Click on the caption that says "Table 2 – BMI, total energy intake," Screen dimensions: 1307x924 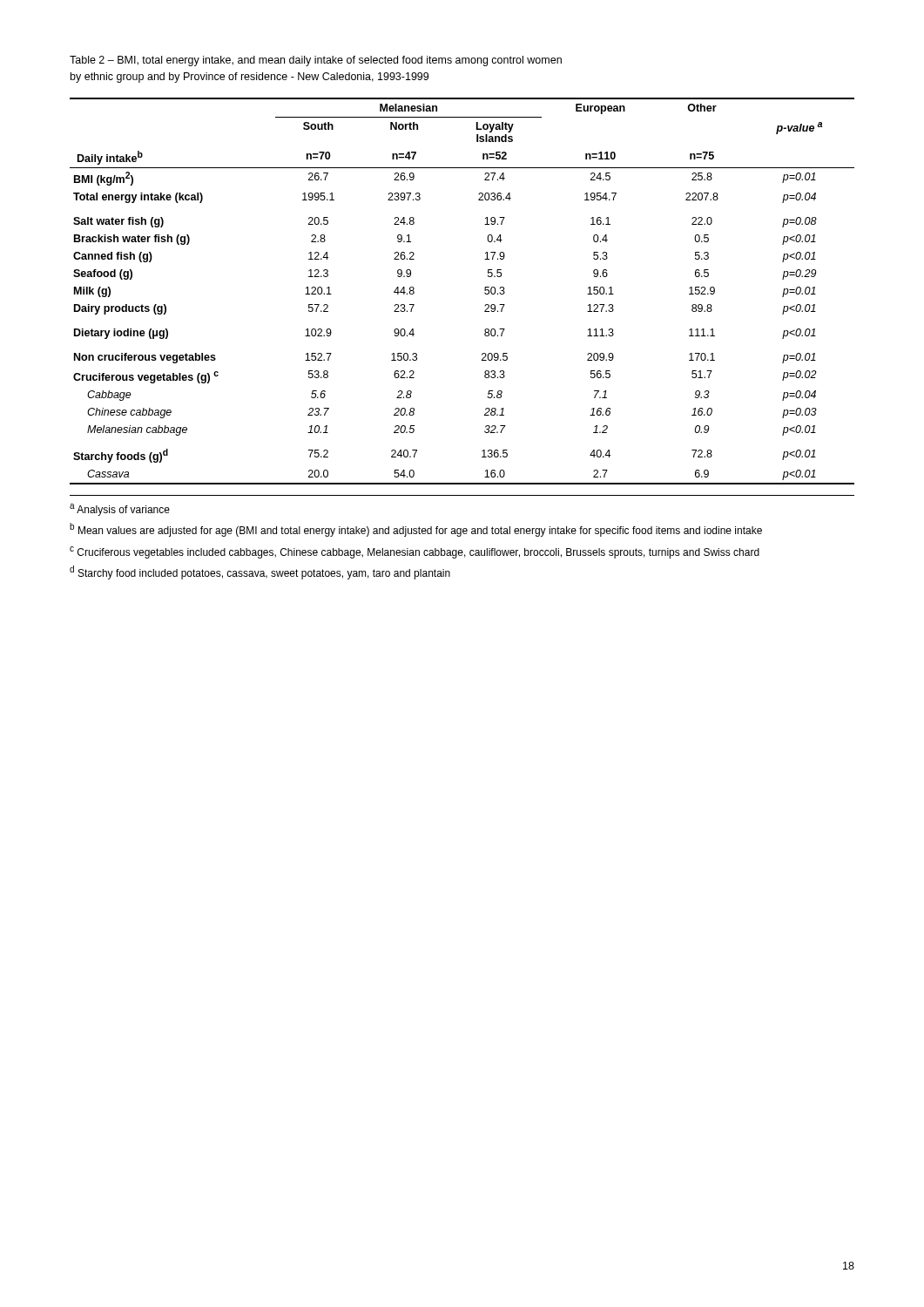point(316,68)
